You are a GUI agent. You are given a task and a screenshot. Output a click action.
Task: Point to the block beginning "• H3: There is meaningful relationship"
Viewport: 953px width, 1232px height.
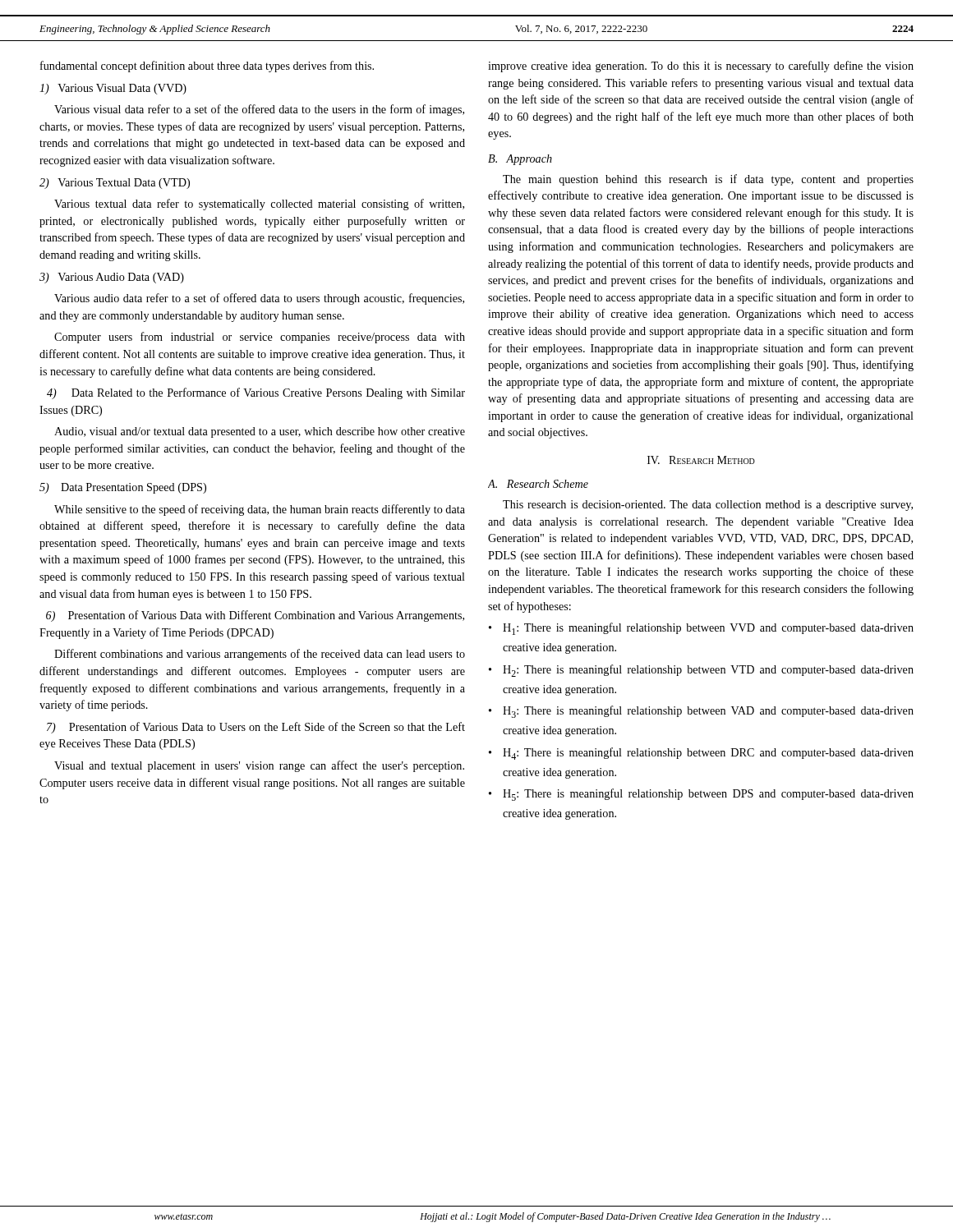[x=701, y=721]
